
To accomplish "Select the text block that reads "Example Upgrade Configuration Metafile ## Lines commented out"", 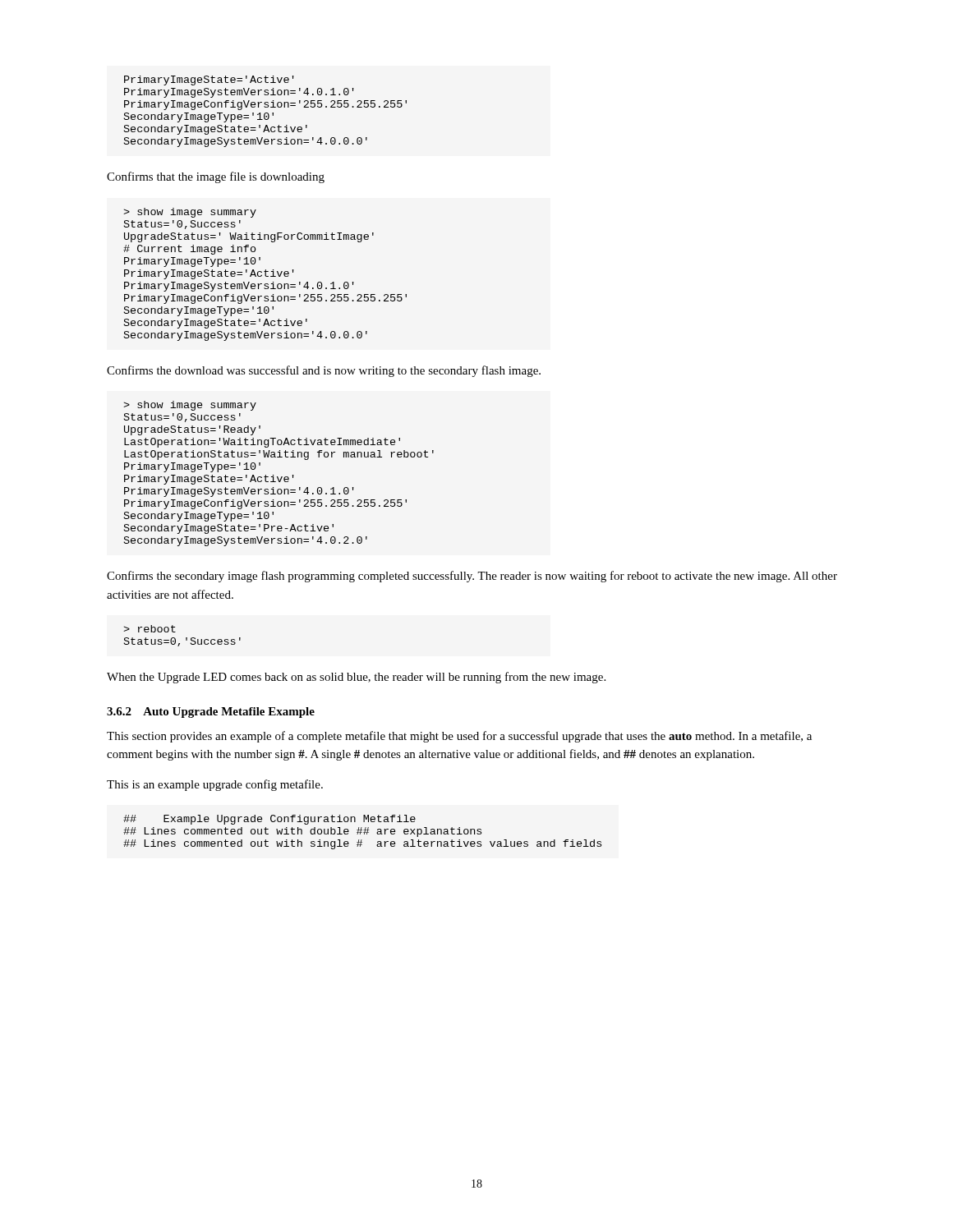I will 363,832.
